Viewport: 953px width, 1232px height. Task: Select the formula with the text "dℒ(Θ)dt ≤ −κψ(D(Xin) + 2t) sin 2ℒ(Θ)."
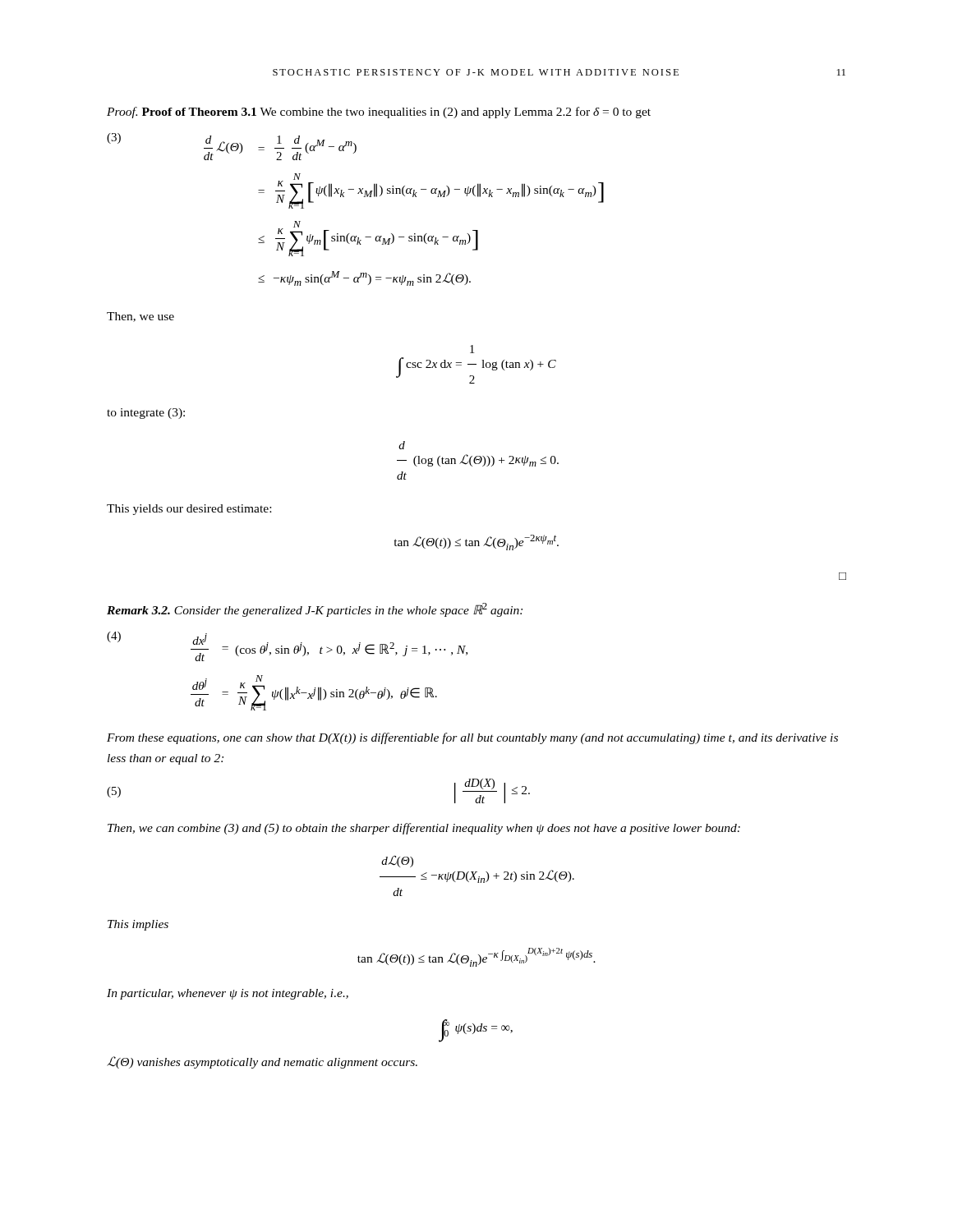pyautogui.click(x=477, y=877)
